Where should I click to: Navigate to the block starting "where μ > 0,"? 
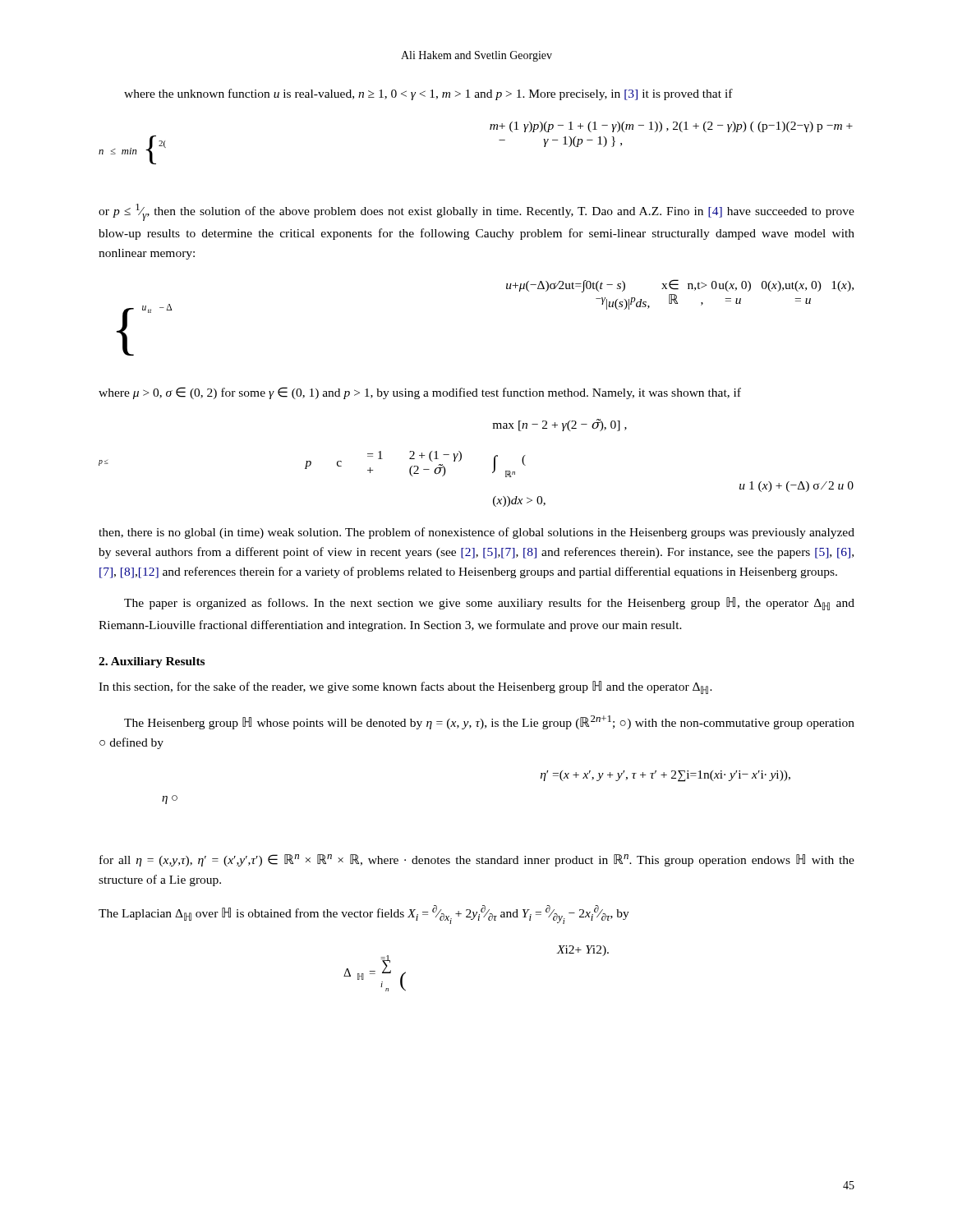(x=420, y=392)
